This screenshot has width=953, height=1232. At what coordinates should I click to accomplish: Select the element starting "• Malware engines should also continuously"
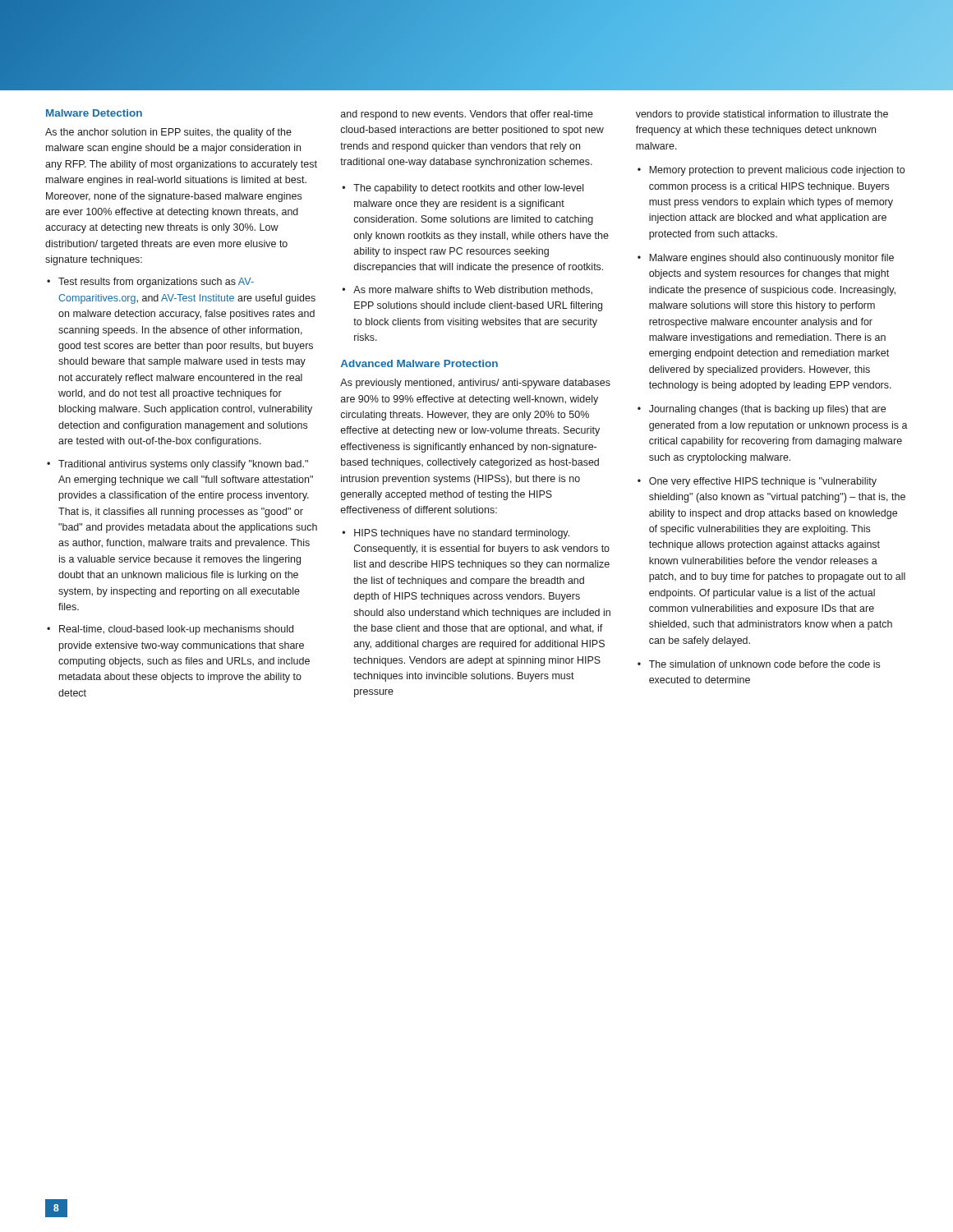[x=767, y=321]
